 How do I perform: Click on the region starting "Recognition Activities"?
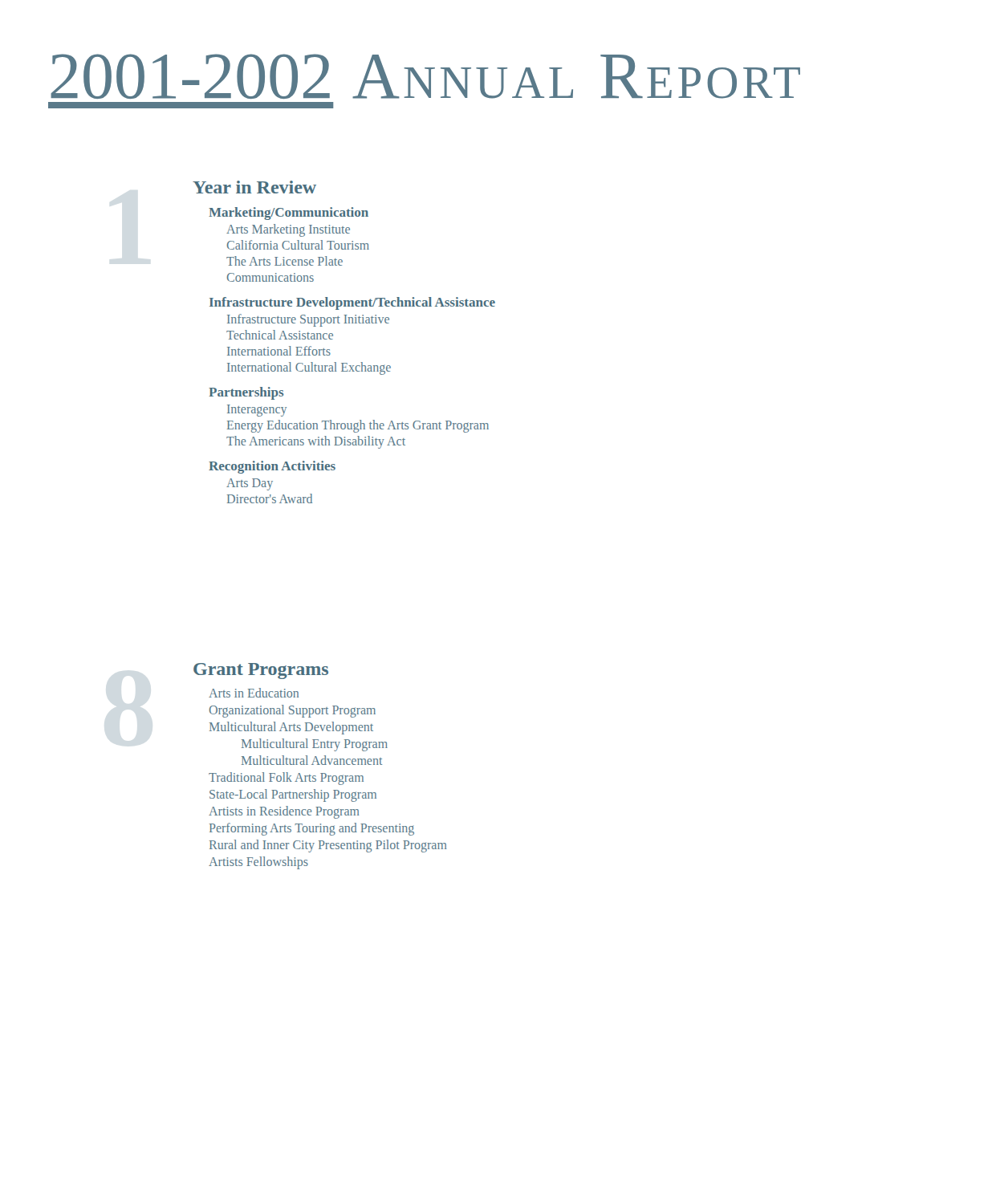272,466
